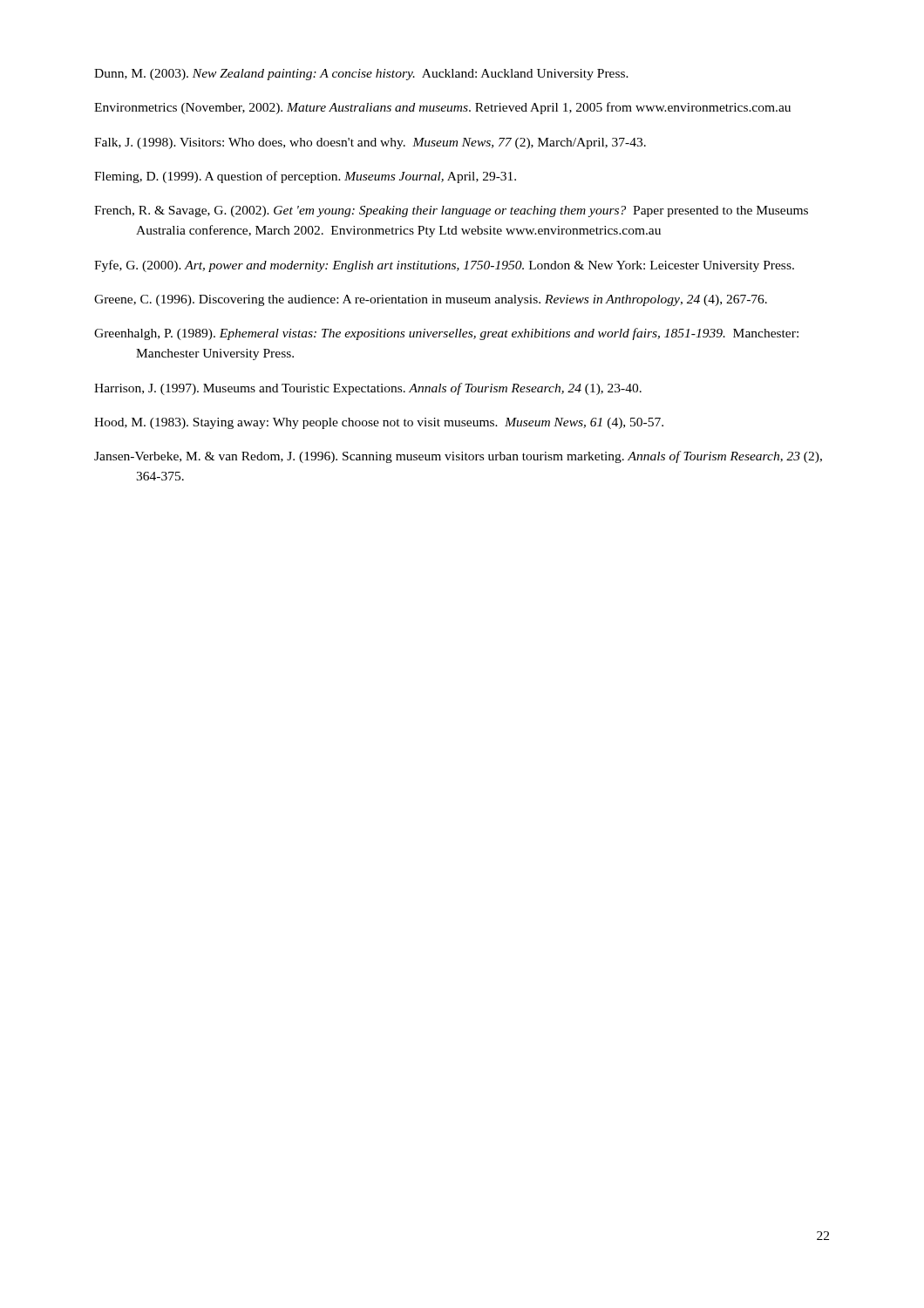Find the block on this page that starts "Harrison, J. (1997). Museums and Touristic"
924x1308 pixels.
368,387
